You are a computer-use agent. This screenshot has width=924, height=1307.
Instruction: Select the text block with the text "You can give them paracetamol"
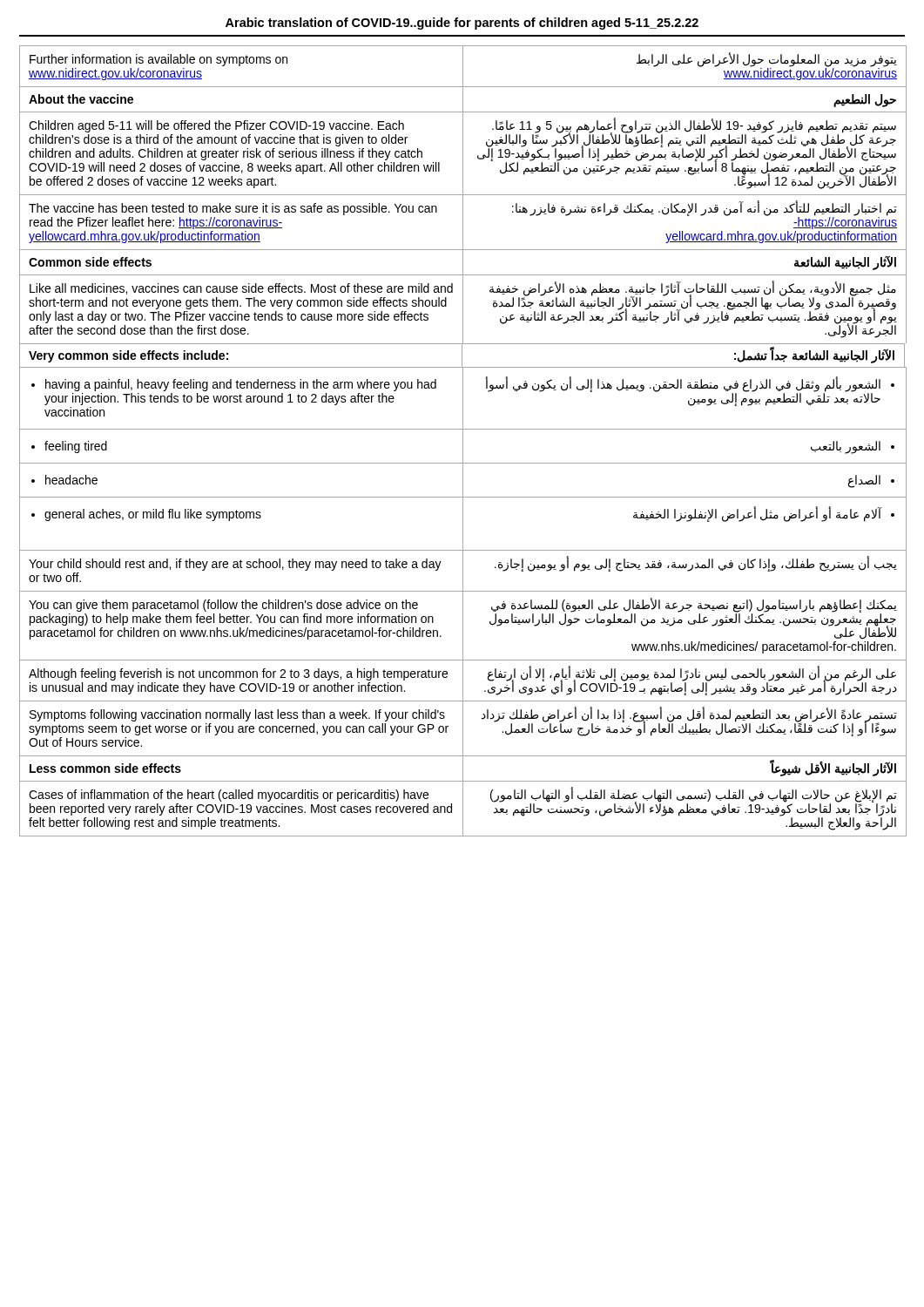(463, 626)
